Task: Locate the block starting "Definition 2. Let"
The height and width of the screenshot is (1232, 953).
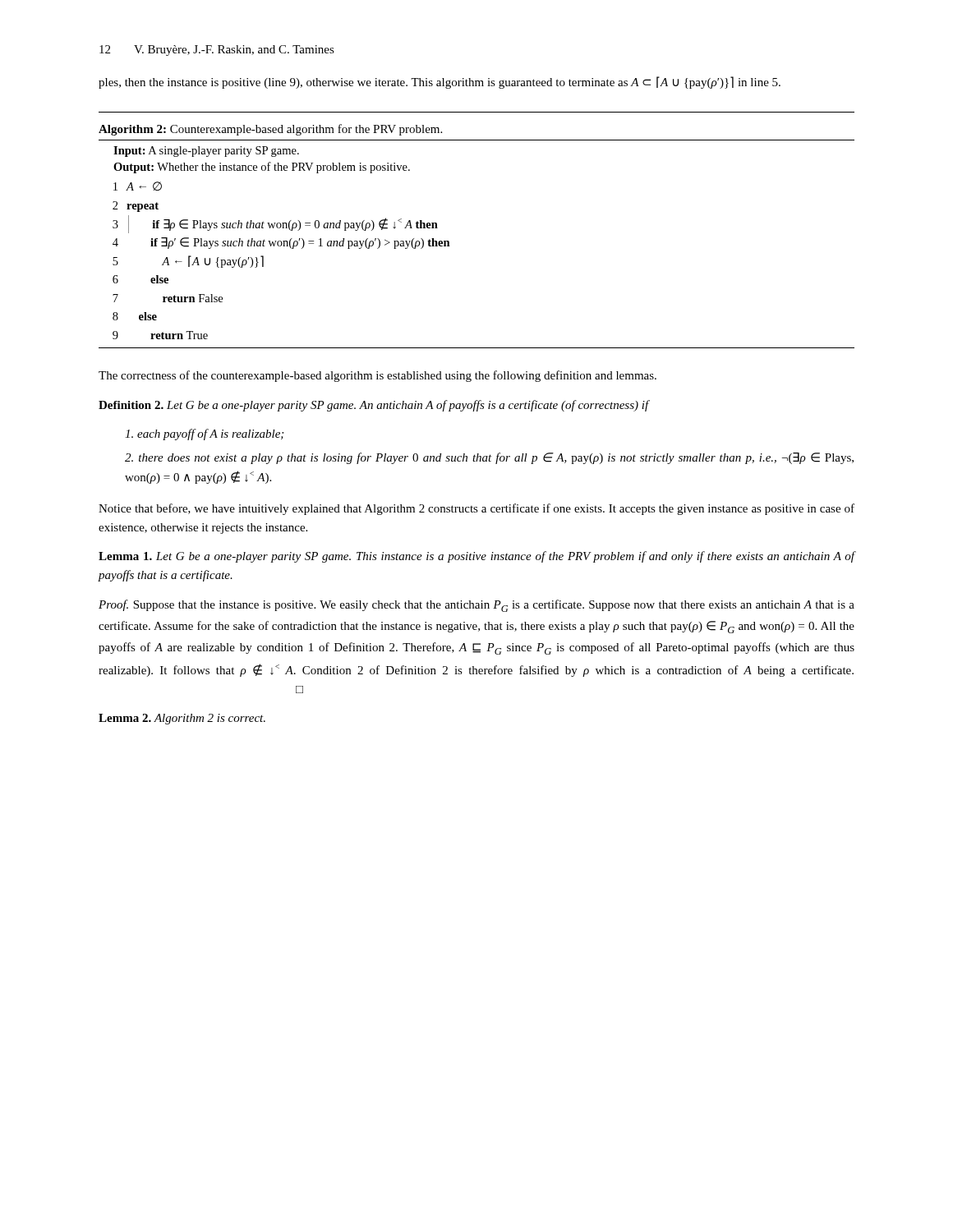Action: point(373,405)
